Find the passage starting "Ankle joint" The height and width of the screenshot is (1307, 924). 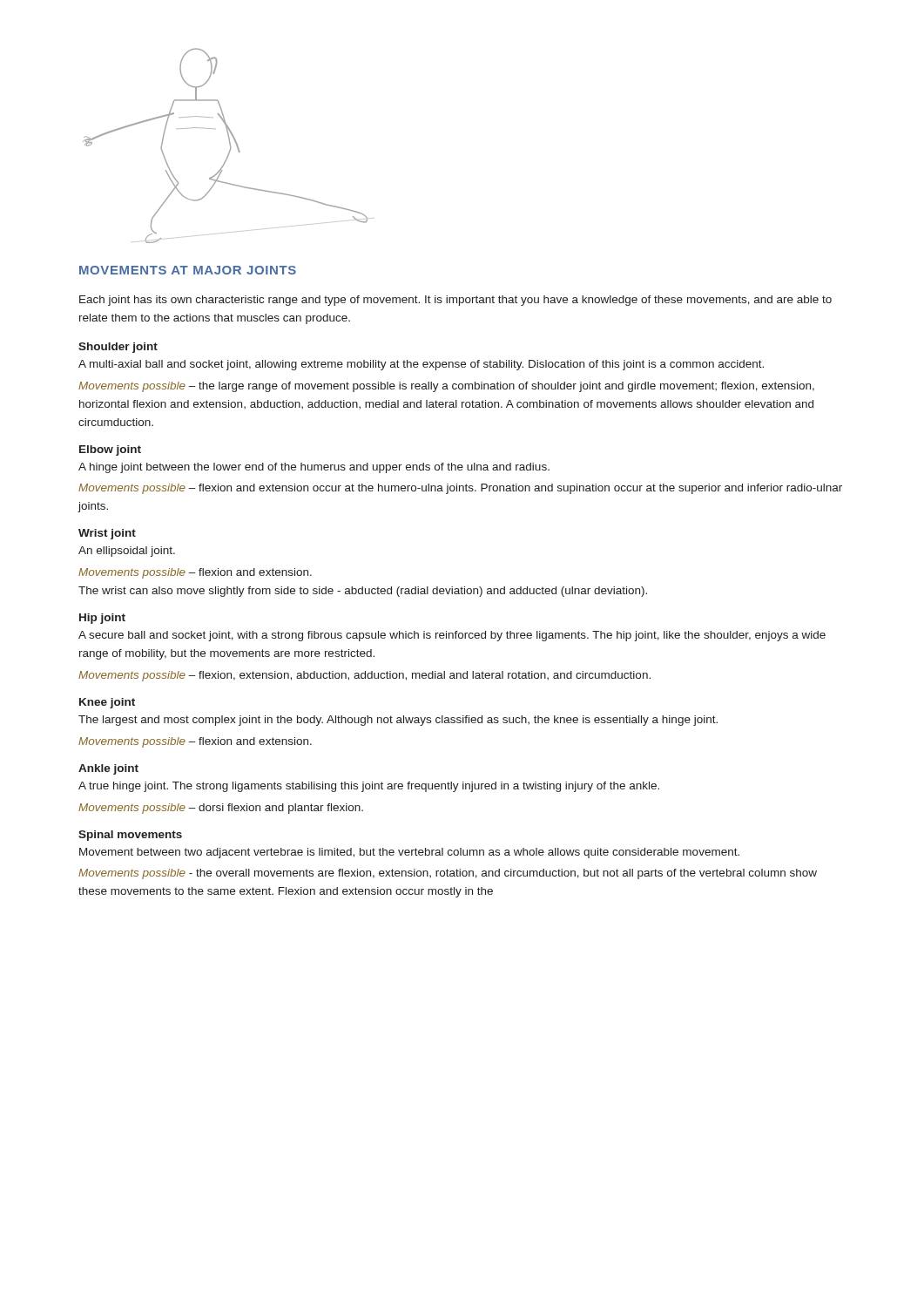click(x=108, y=769)
